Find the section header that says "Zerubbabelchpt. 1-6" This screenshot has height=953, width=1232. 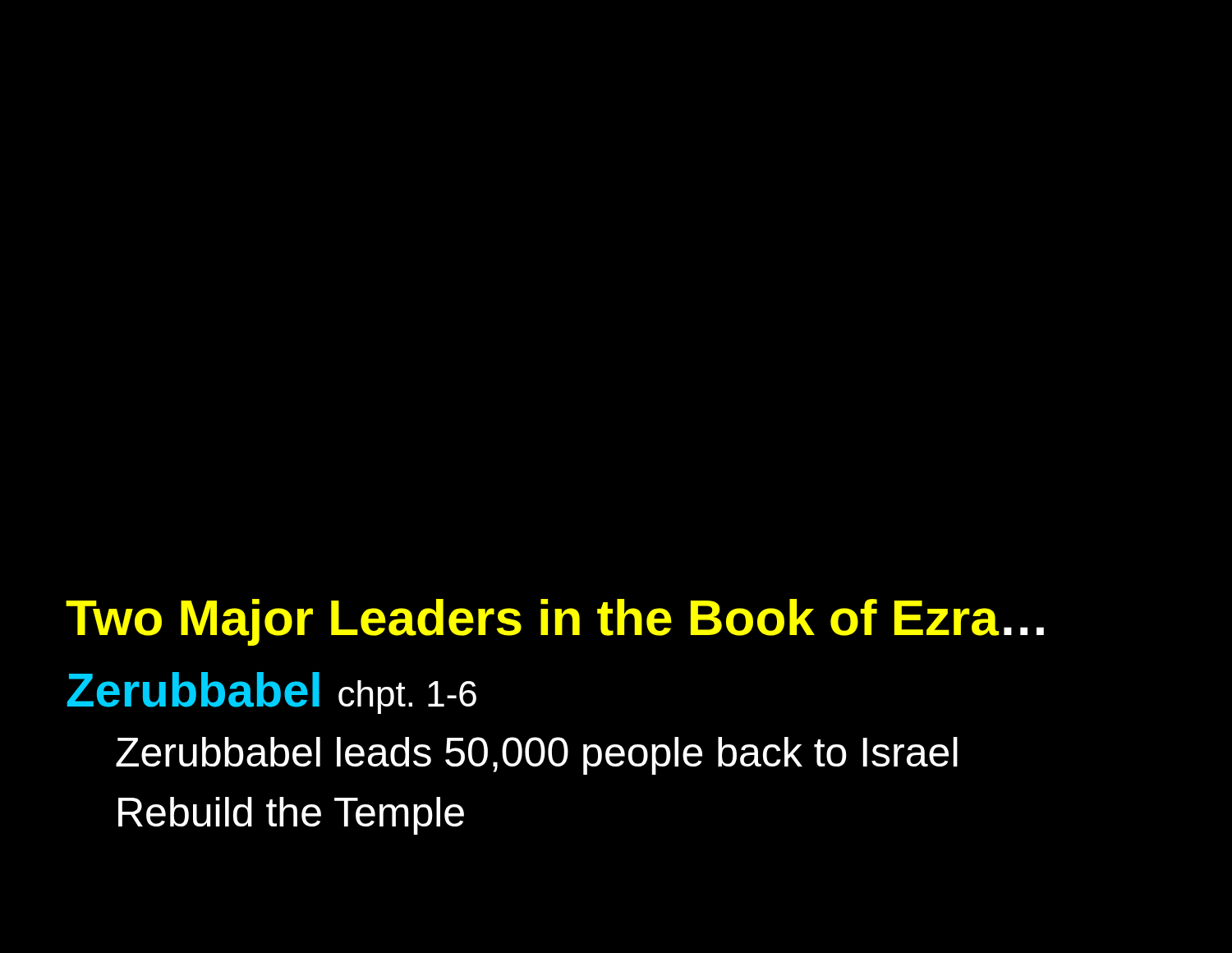coord(272,690)
